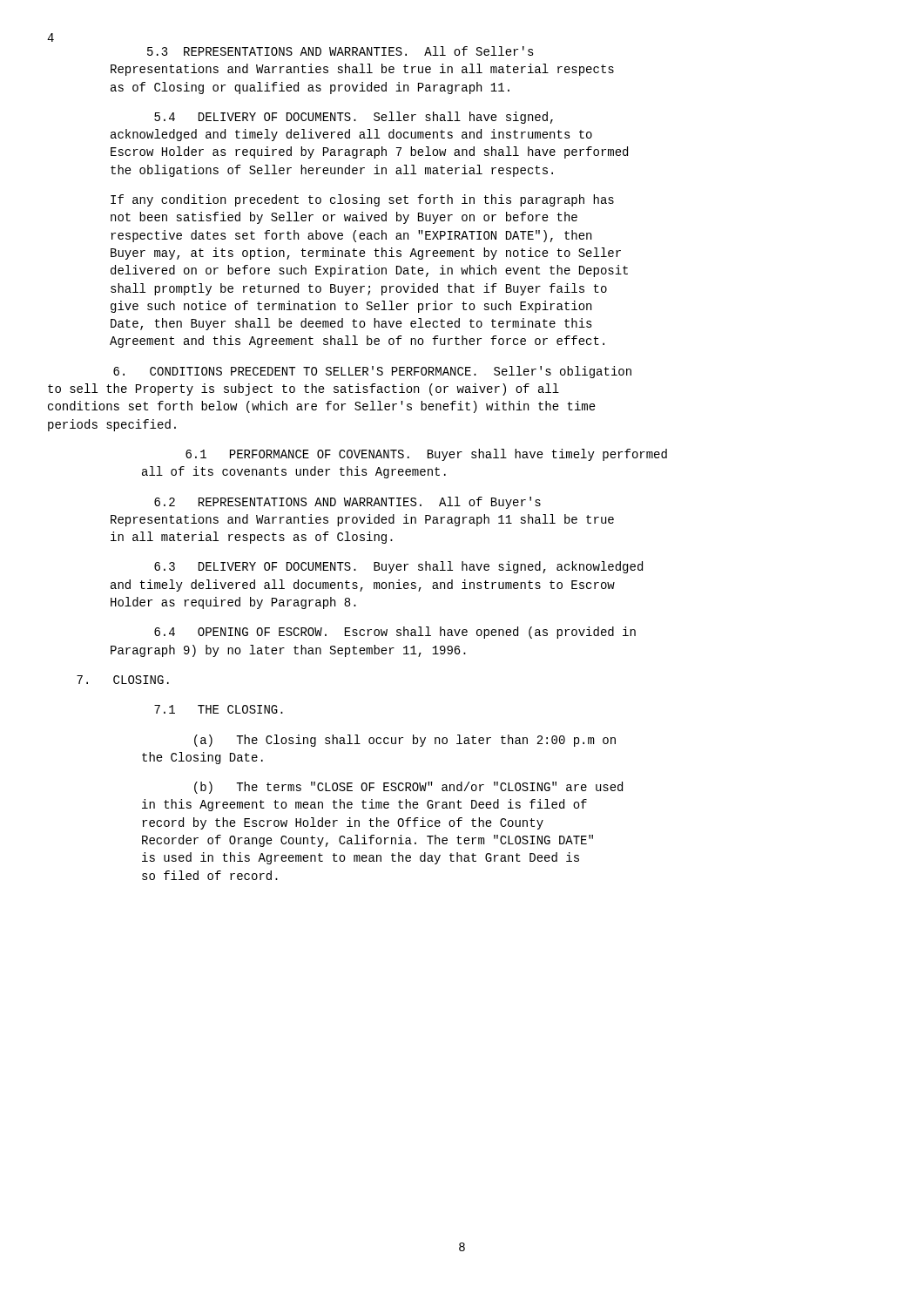Find the text block that says "(b) The terms "CLOSE OF ESCROW""
Image resolution: width=924 pixels, height=1307 pixels.
click(383, 832)
